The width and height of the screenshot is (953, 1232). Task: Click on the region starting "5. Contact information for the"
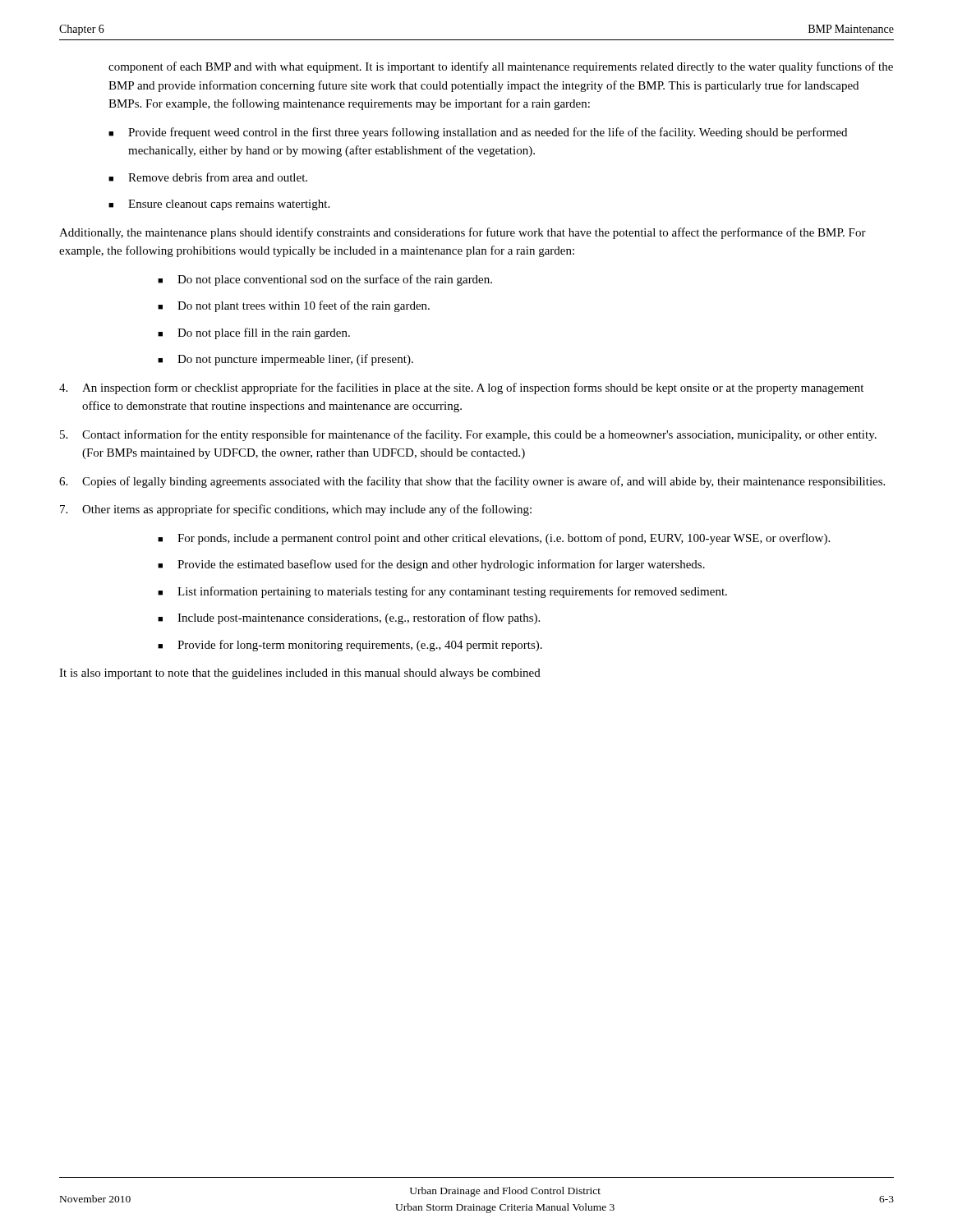(x=476, y=444)
